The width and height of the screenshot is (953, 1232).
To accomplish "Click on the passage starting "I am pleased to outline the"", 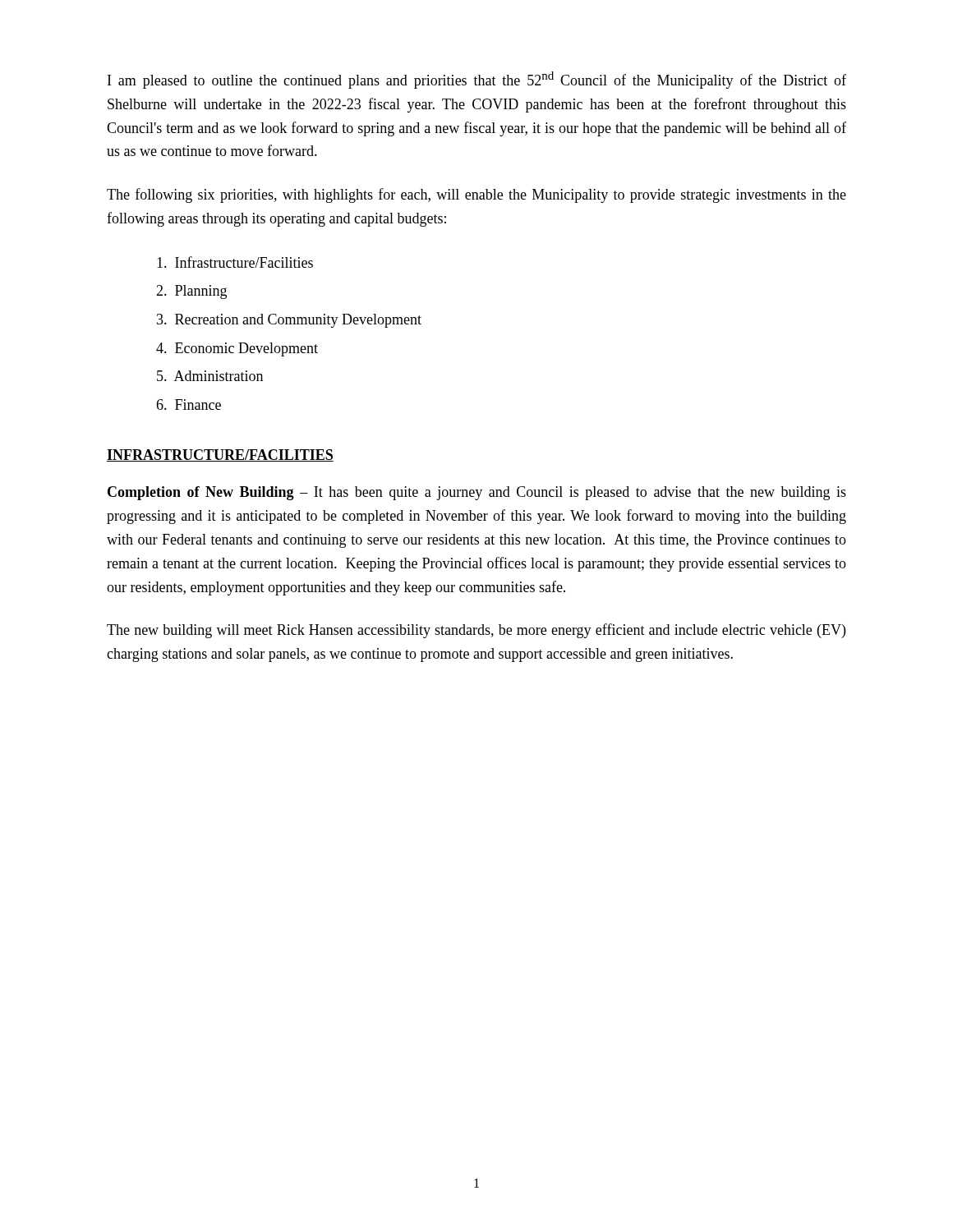I will click(476, 114).
